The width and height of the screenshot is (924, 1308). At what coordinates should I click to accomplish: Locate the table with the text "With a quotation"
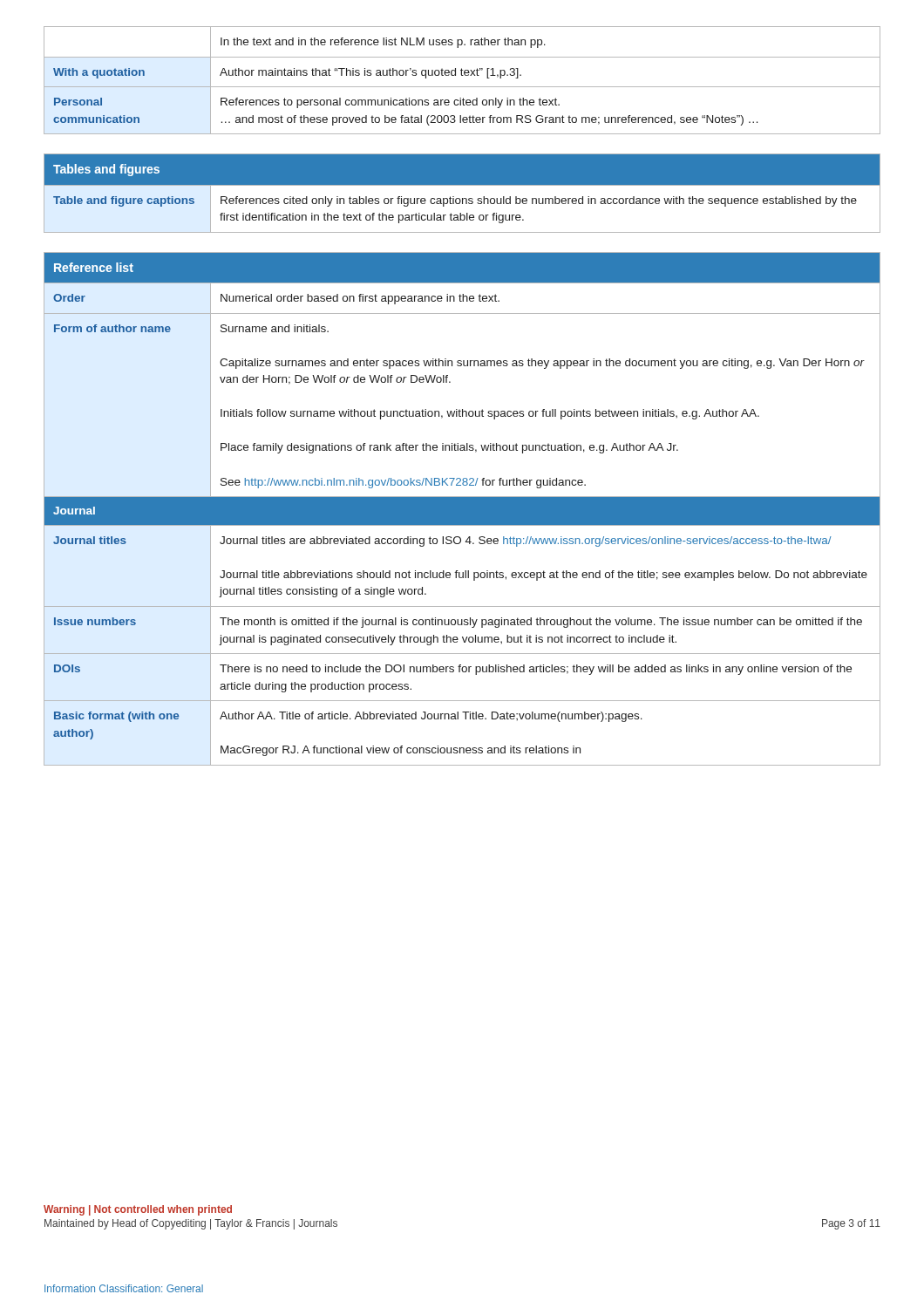pyautogui.click(x=462, y=80)
